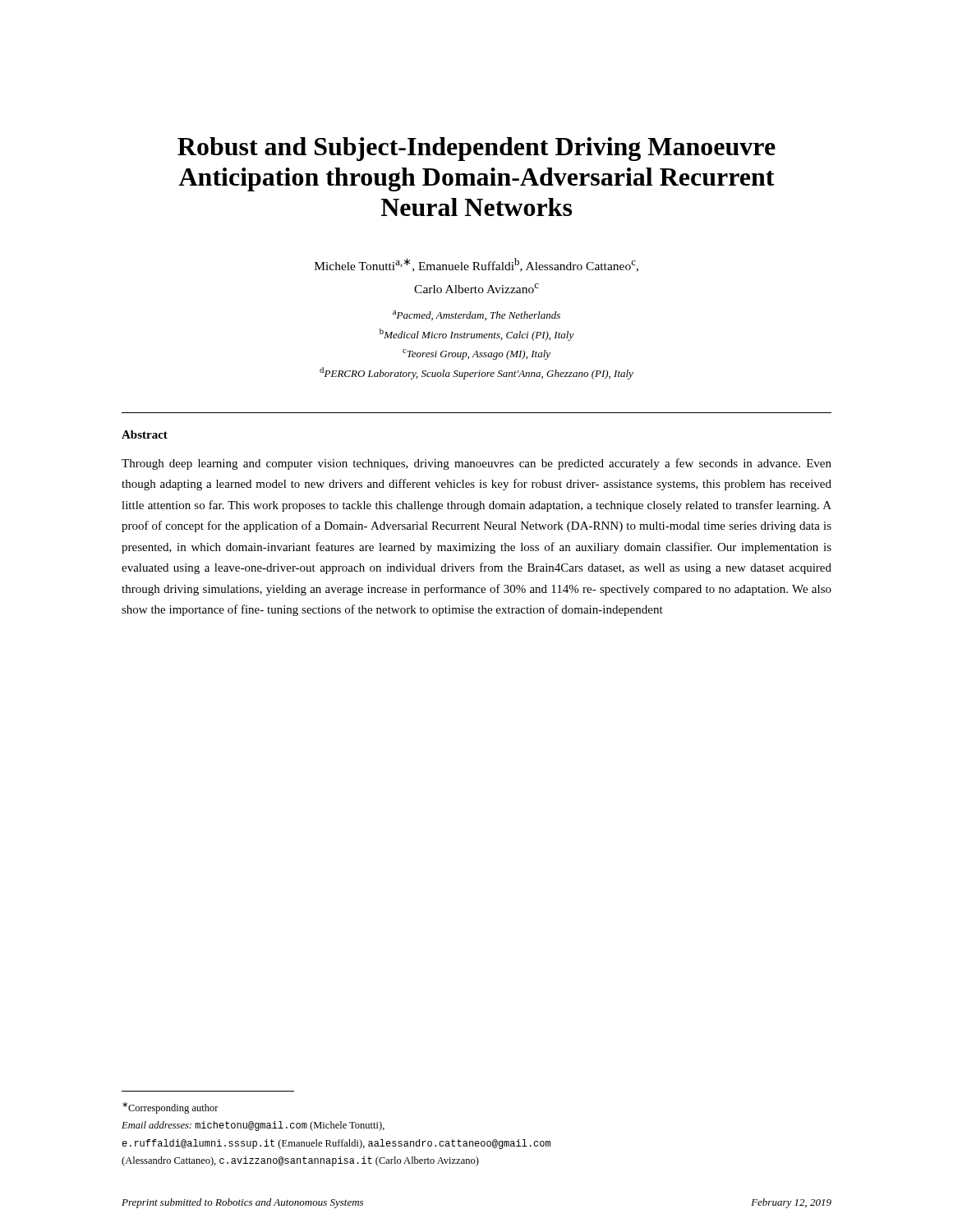953x1232 pixels.
Task: Navigate to the block starting "Michele Tonuttia,∗, Emanuele Ruffaldib, Alessandro Cattaneoc,"
Action: [x=476, y=276]
